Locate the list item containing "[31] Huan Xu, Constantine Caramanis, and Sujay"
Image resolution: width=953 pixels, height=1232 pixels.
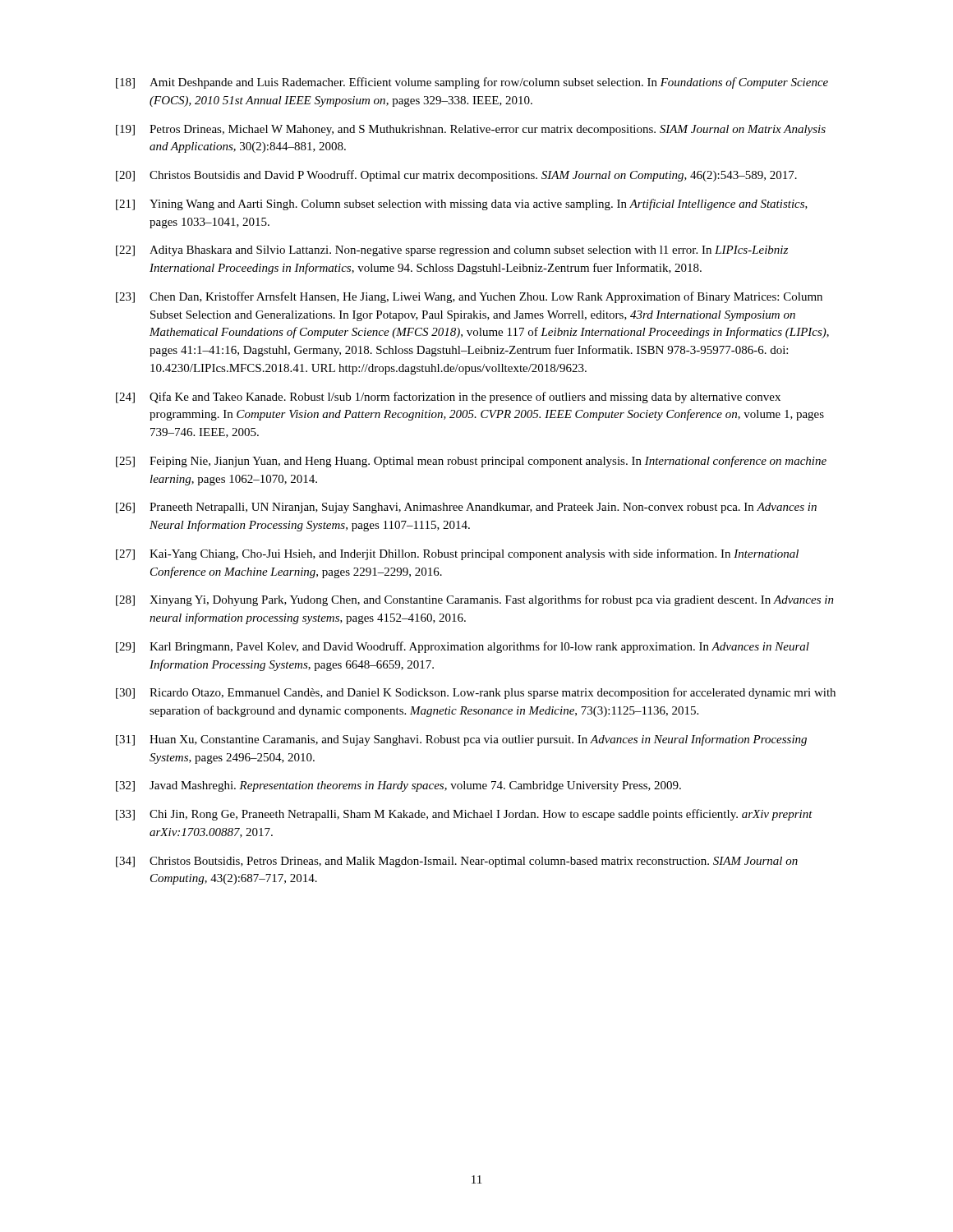pyautogui.click(x=476, y=749)
